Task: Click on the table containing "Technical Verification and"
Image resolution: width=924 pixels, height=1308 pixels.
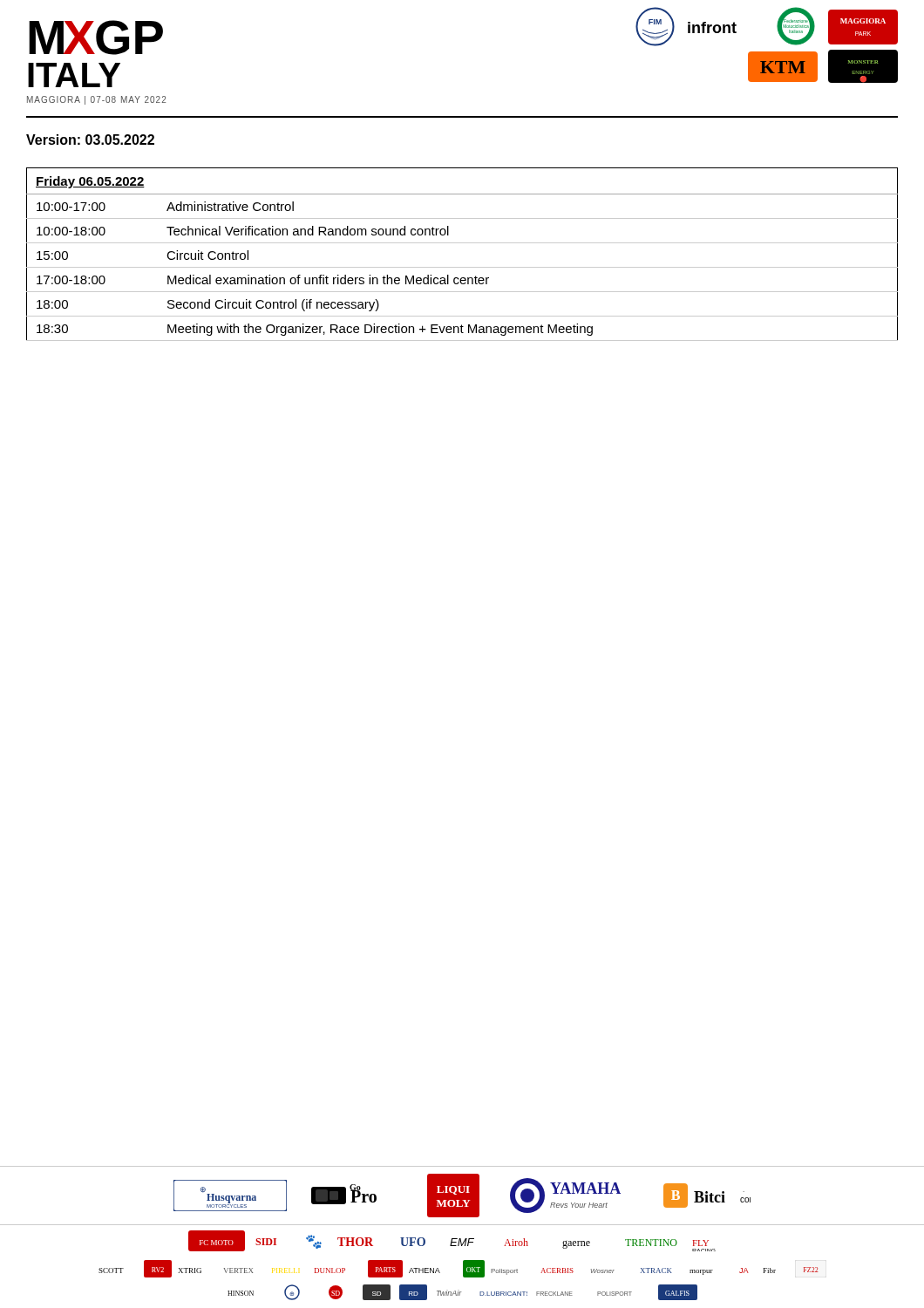Action: [462, 254]
